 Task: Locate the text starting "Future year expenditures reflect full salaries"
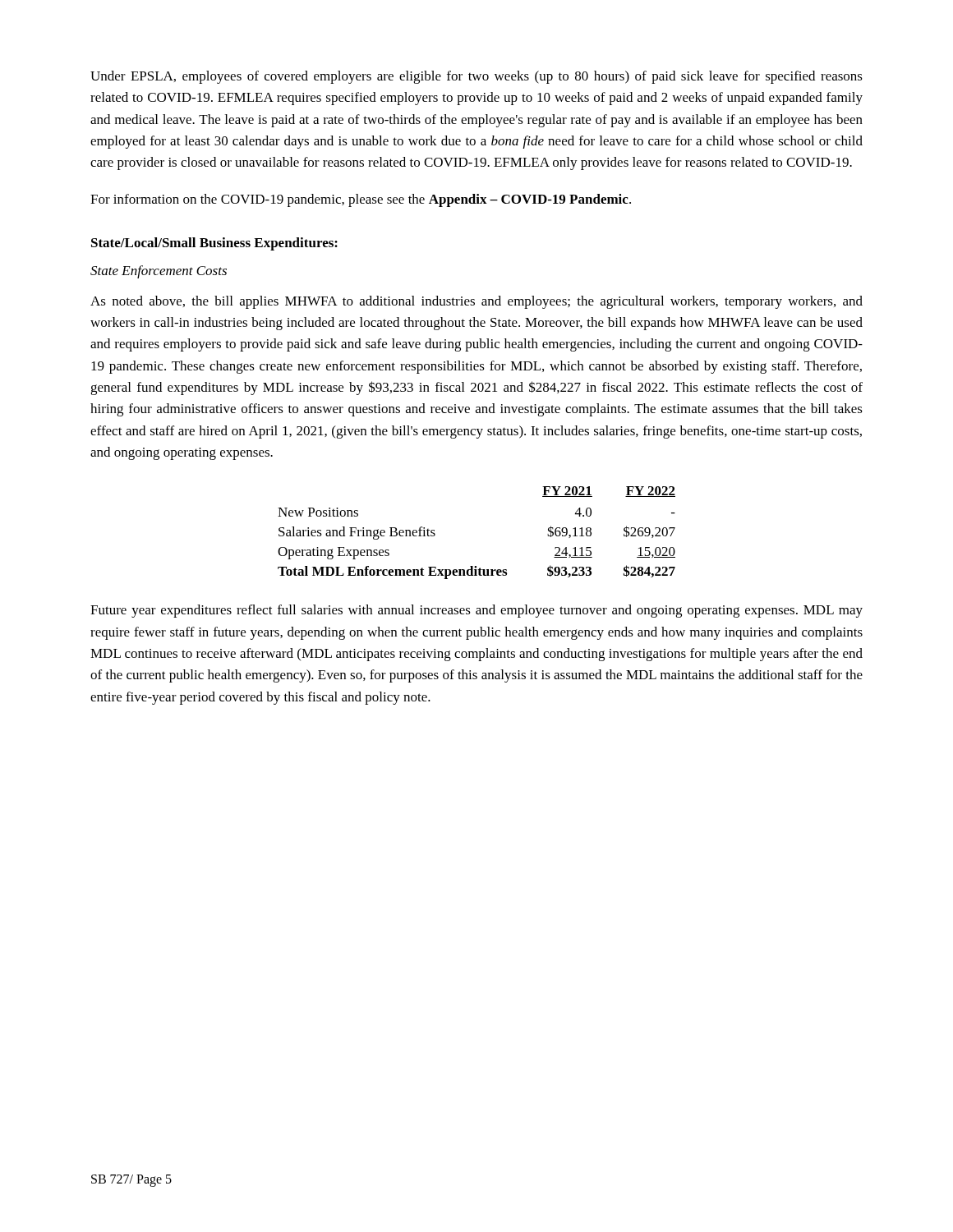pos(476,653)
